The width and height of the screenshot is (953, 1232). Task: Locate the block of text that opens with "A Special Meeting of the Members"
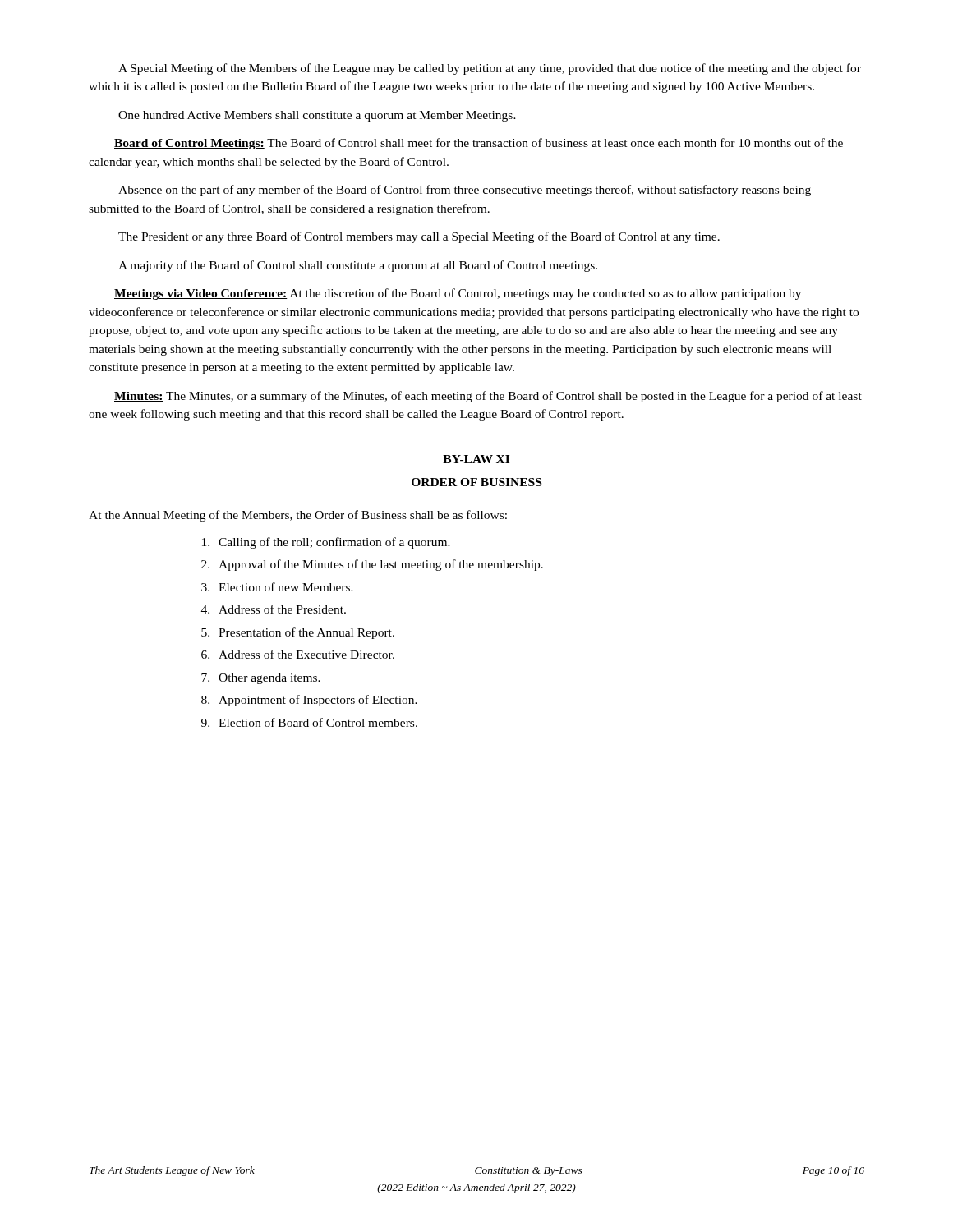point(475,77)
